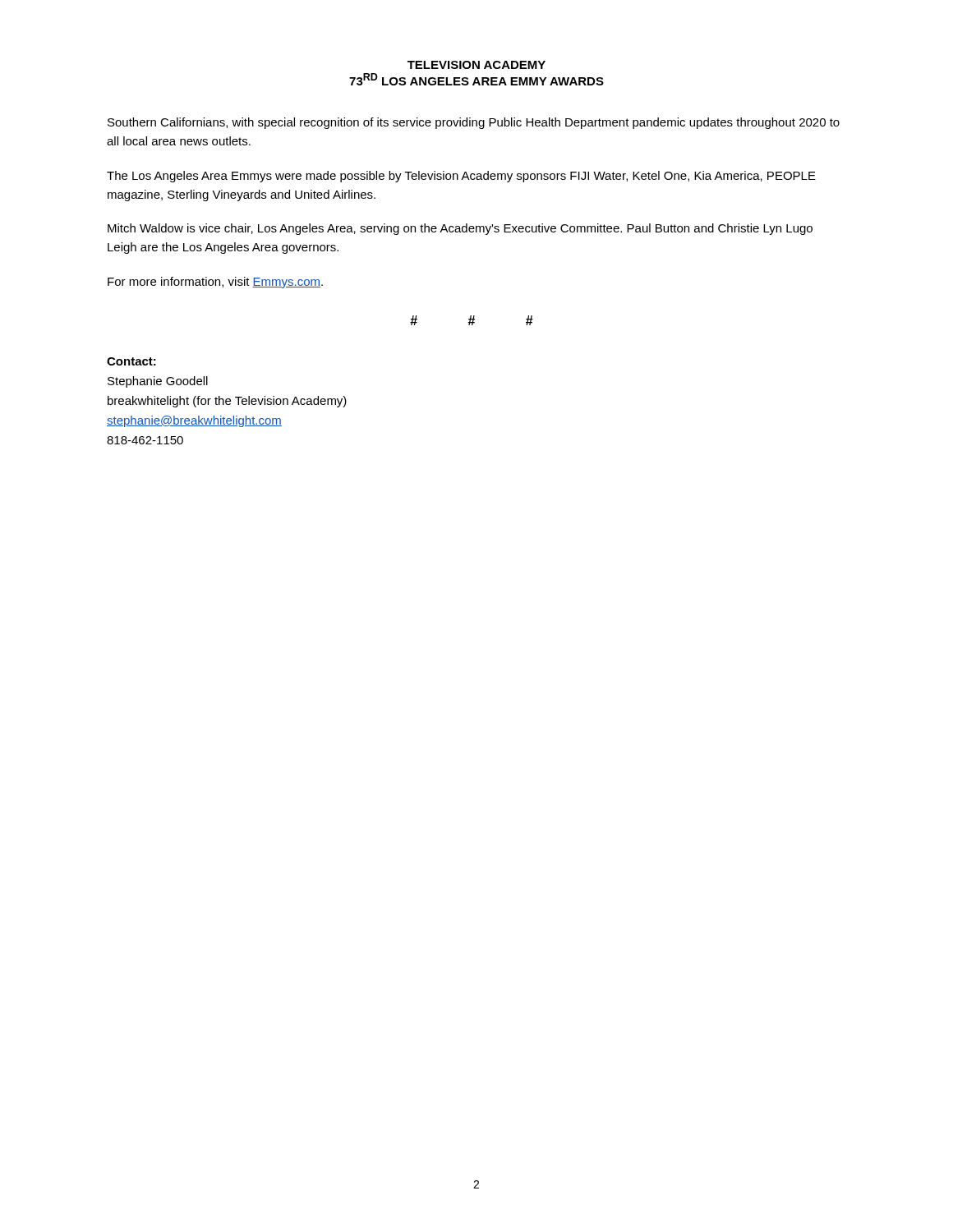Locate the block of text that opens with "Mitch Waldow is vice chair, Los"
953x1232 pixels.
(460, 237)
